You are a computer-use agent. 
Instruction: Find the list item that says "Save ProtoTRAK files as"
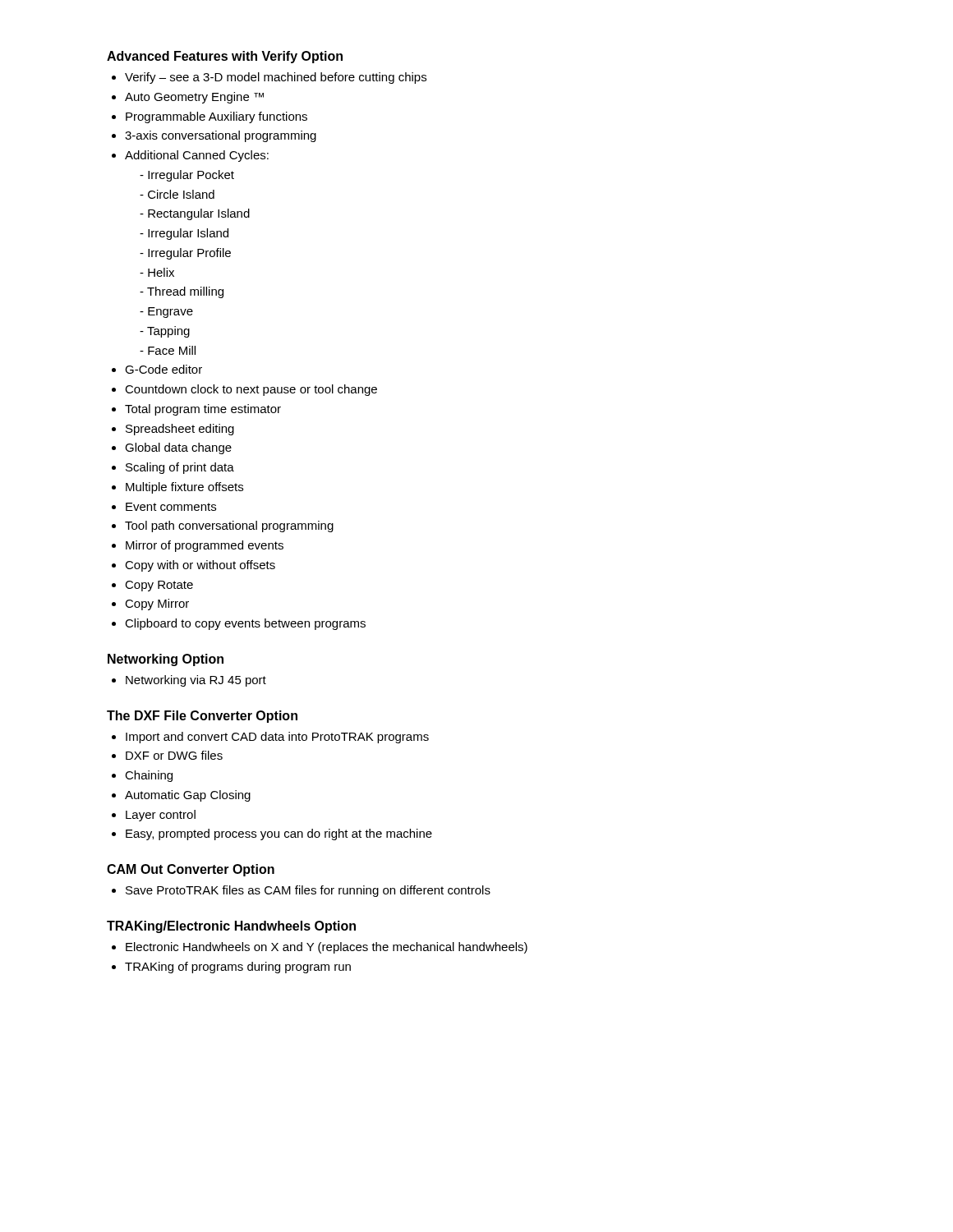tap(436, 890)
